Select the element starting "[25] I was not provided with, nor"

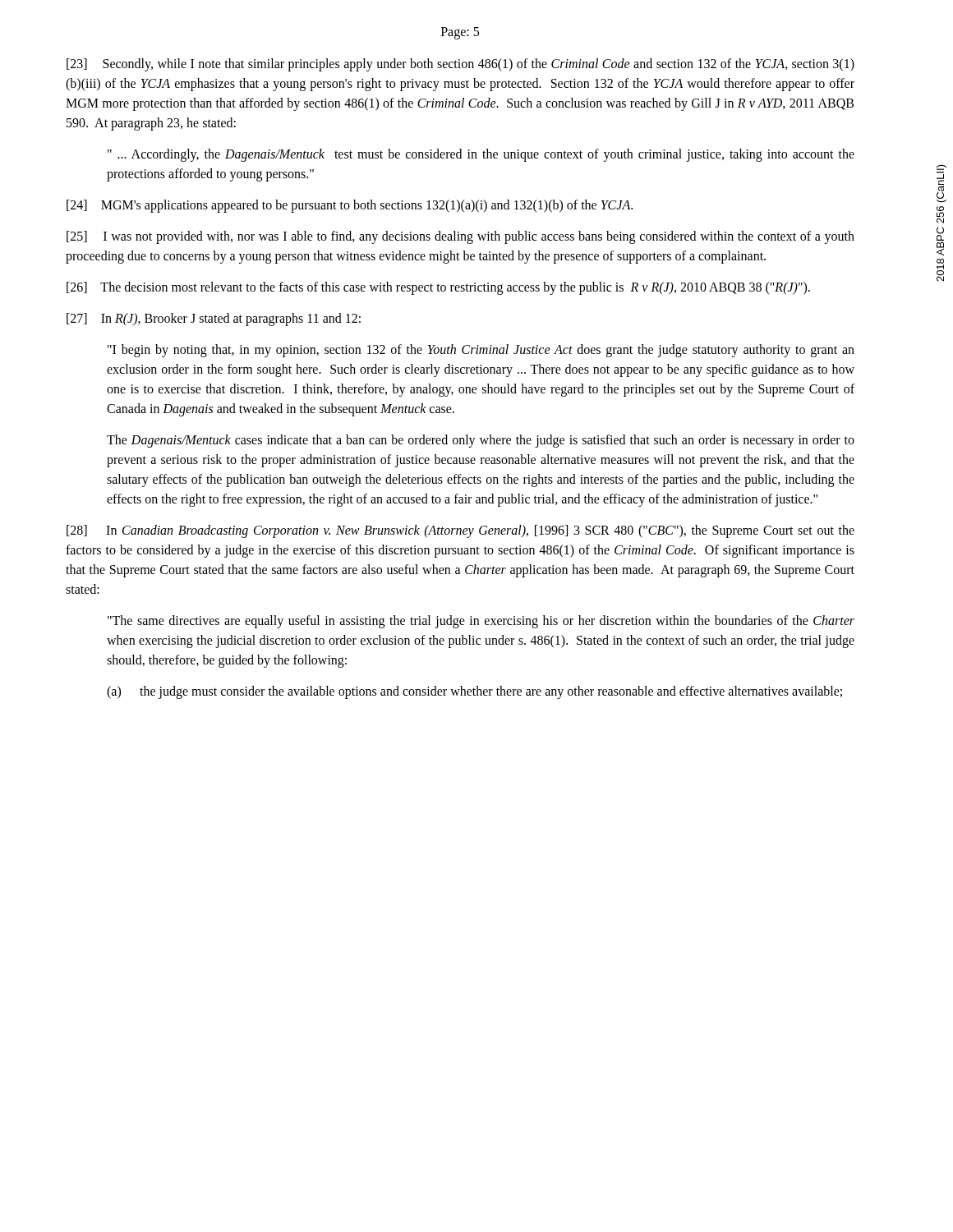coord(460,246)
